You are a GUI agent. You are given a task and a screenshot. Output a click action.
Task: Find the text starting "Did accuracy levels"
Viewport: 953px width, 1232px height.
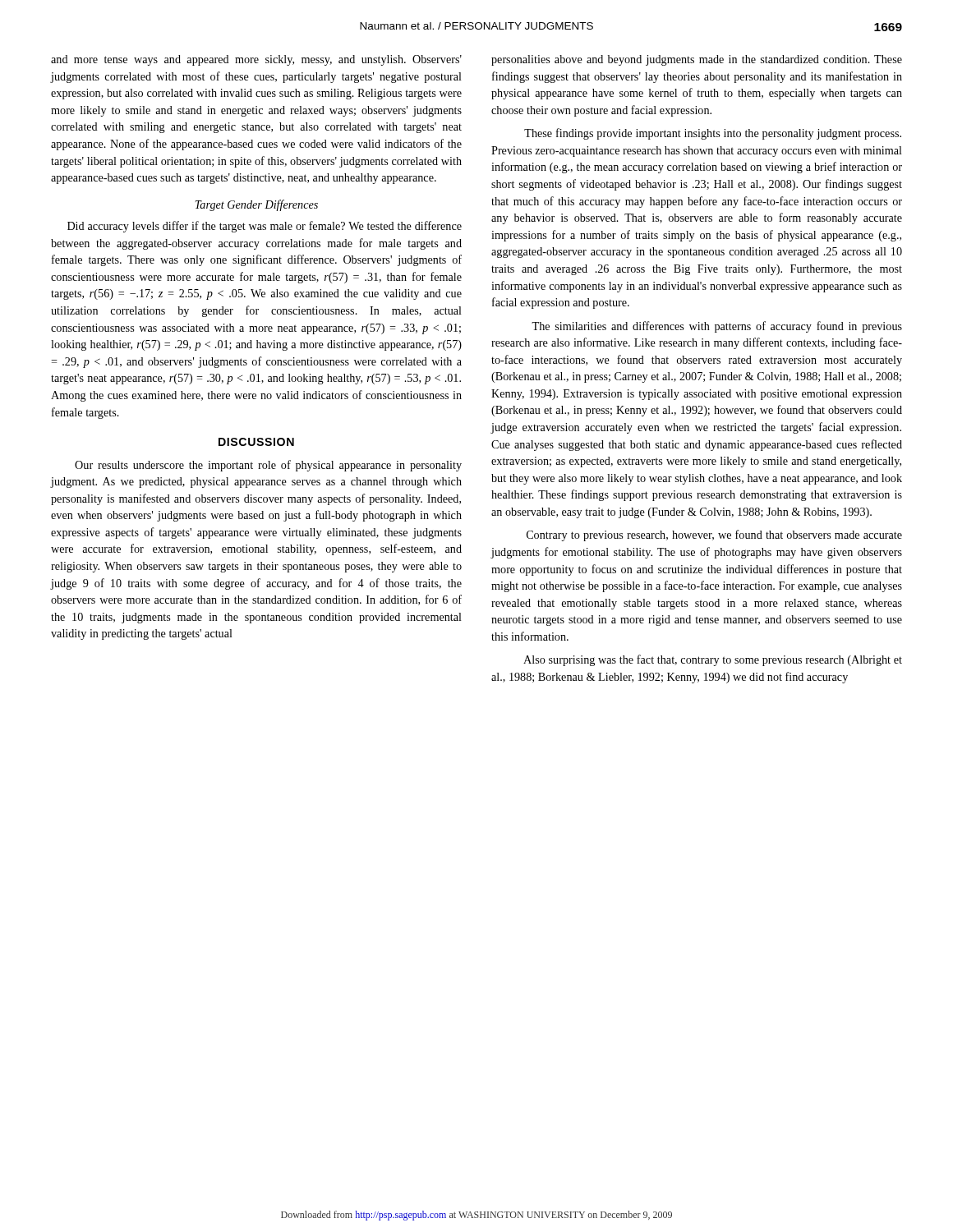point(256,319)
